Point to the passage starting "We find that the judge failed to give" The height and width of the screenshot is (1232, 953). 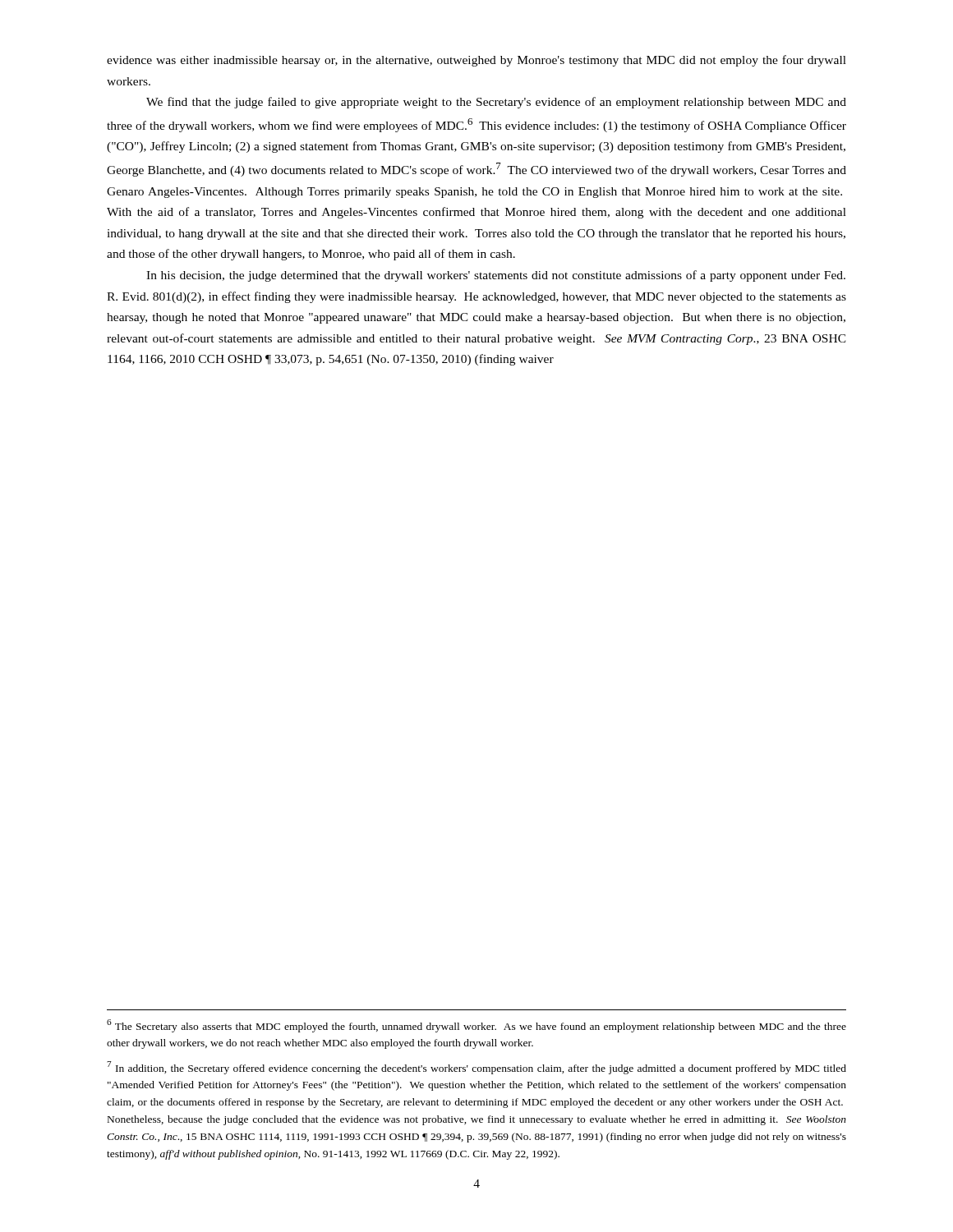[x=476, y=178]
